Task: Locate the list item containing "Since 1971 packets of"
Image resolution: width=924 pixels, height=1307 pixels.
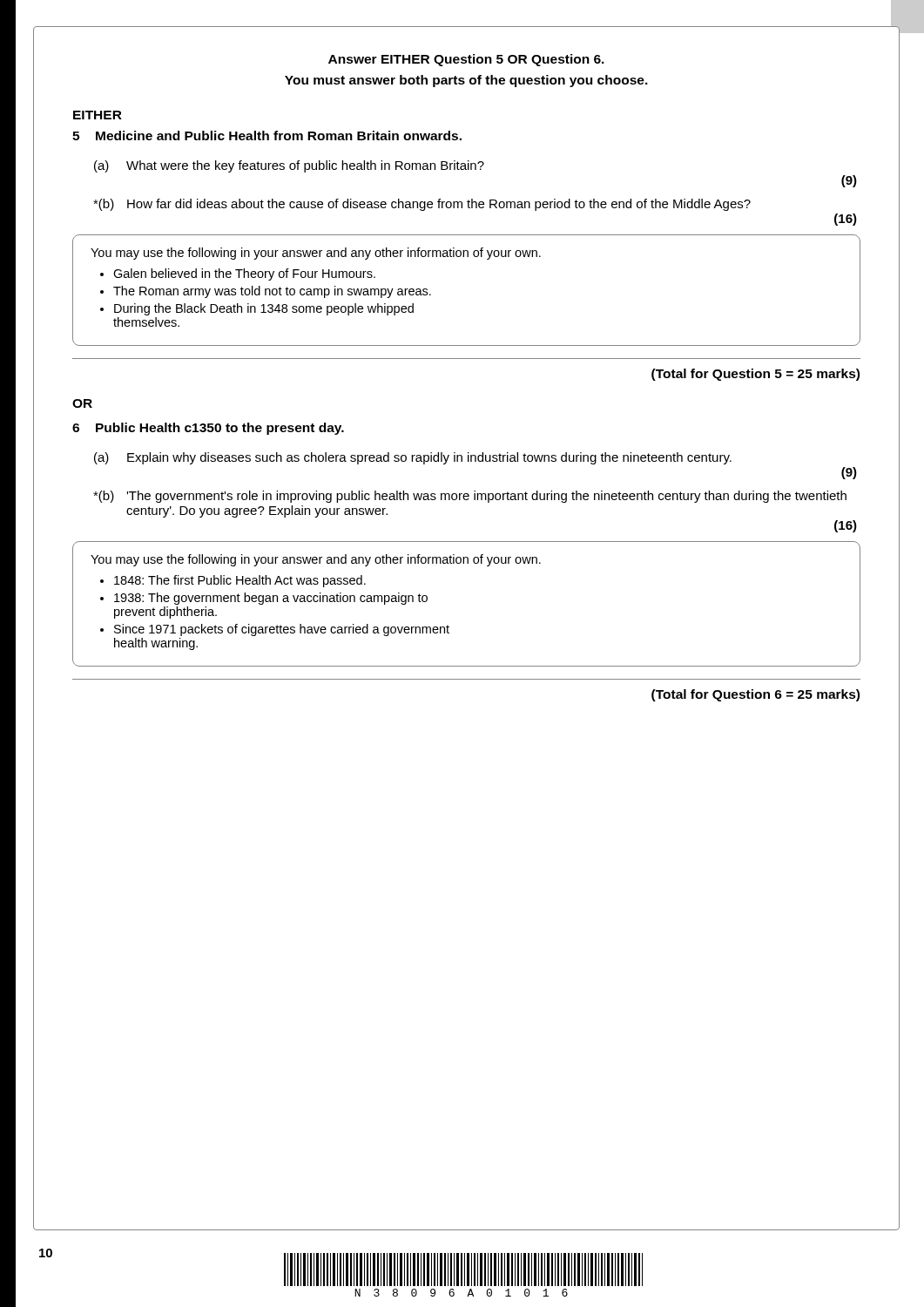Action: click(x=281, y=636)
